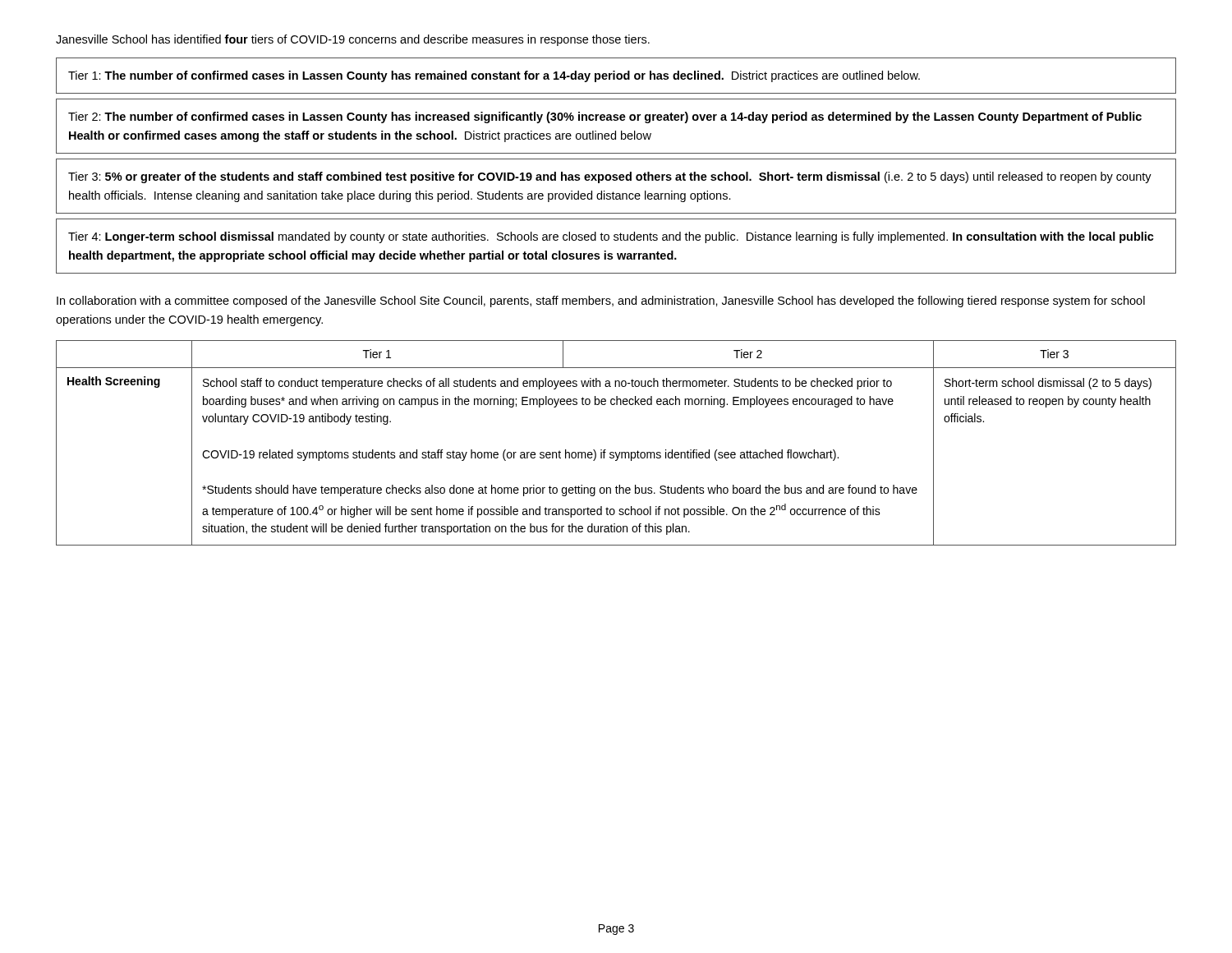Click on the text block that reads "Janesville School has identified four tiers of"
Screen dimensions: 953x1232
353,39
